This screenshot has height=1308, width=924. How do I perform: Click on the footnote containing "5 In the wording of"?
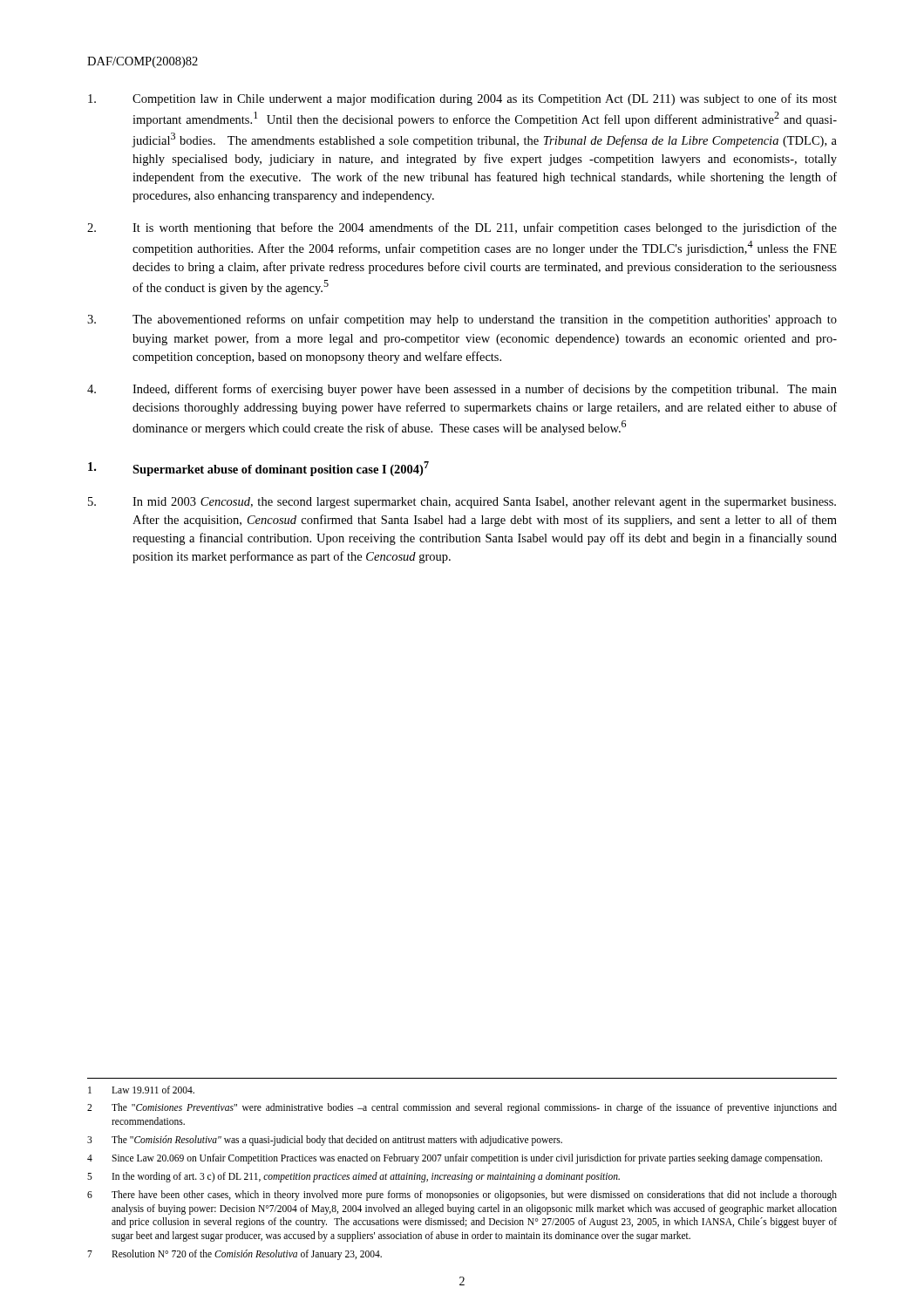click(x=462, y=1177)
